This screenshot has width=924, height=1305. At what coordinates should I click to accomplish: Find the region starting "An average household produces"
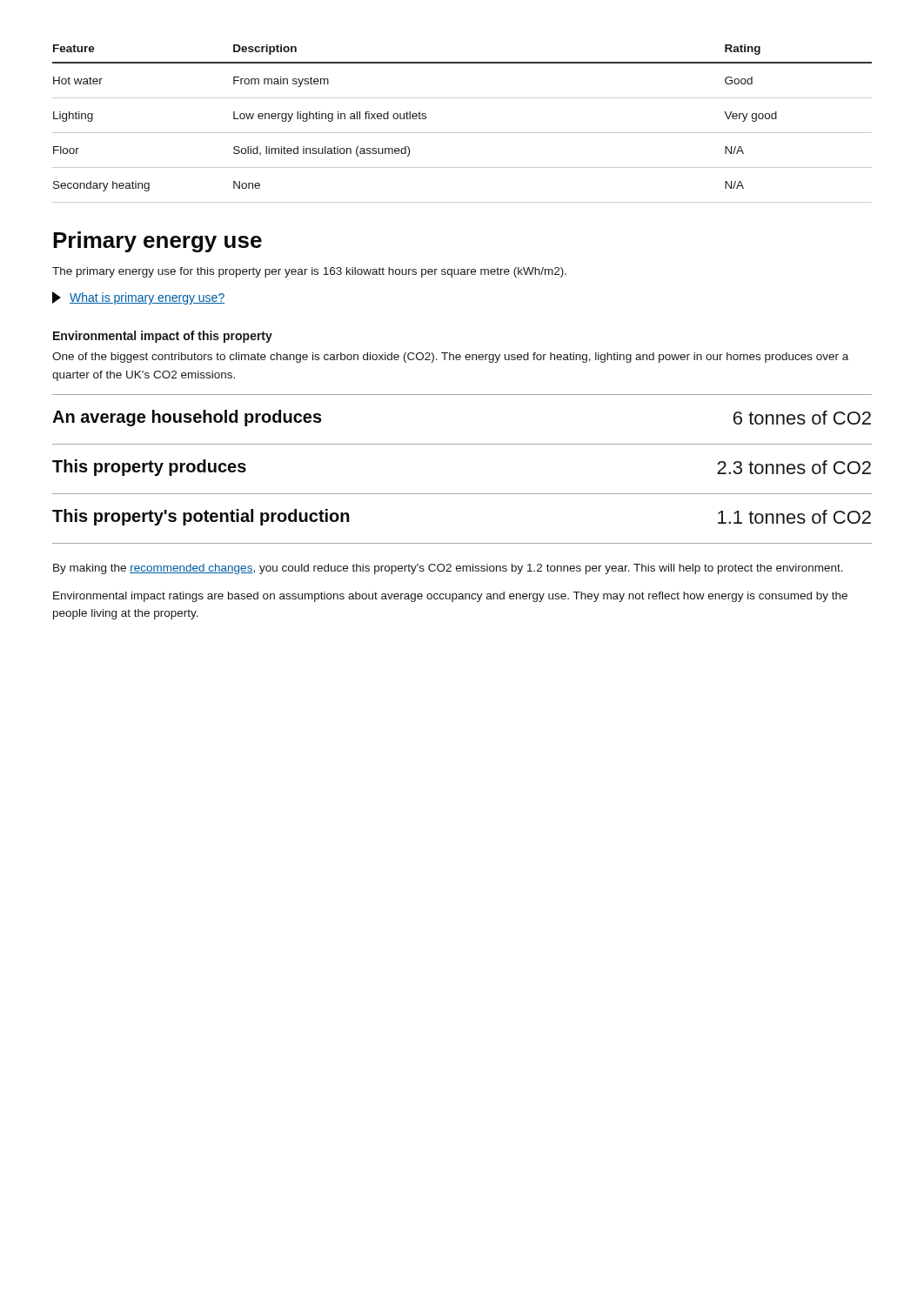click(x=187, y=417)
